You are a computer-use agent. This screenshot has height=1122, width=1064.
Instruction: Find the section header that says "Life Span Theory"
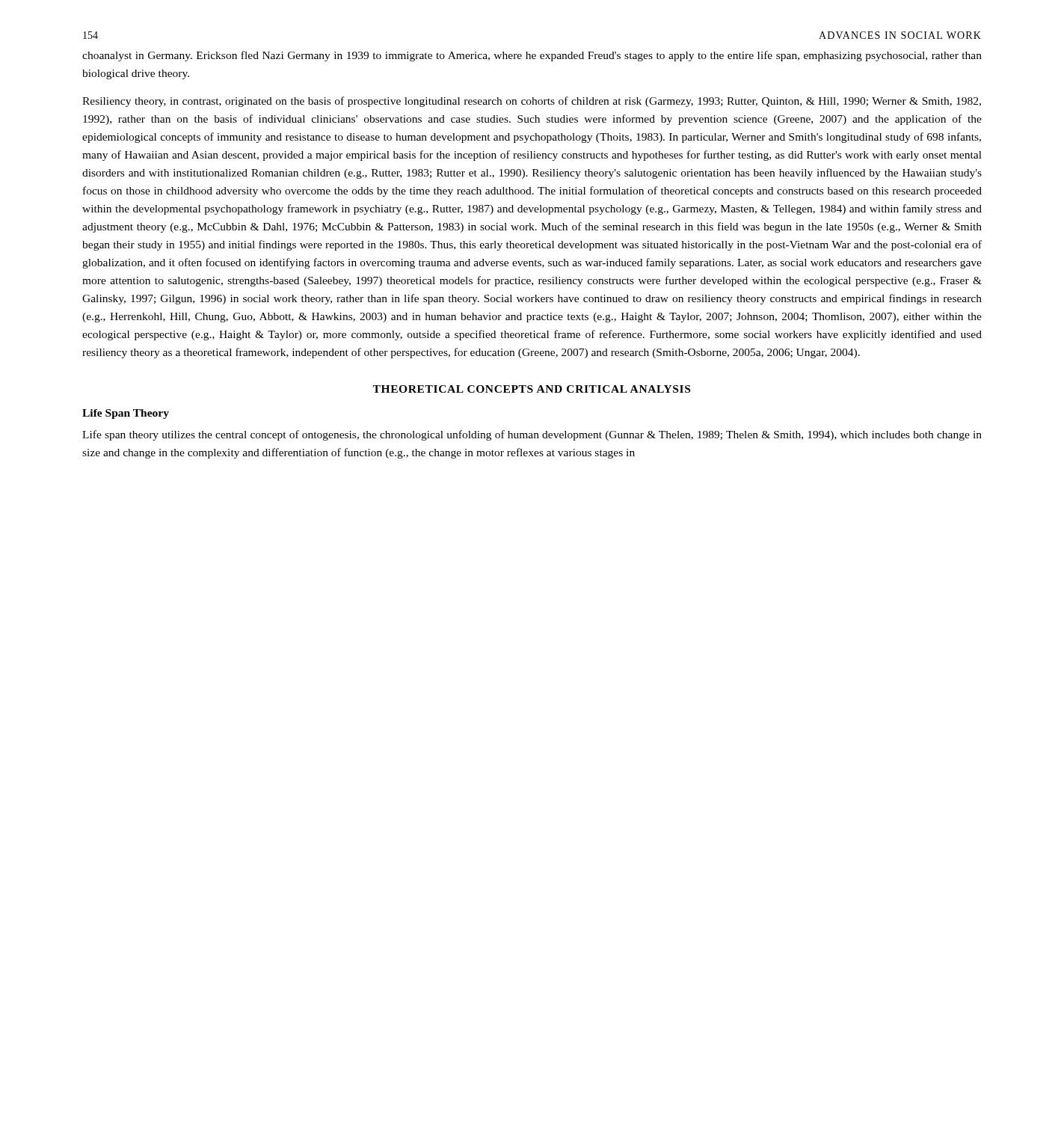126,413
